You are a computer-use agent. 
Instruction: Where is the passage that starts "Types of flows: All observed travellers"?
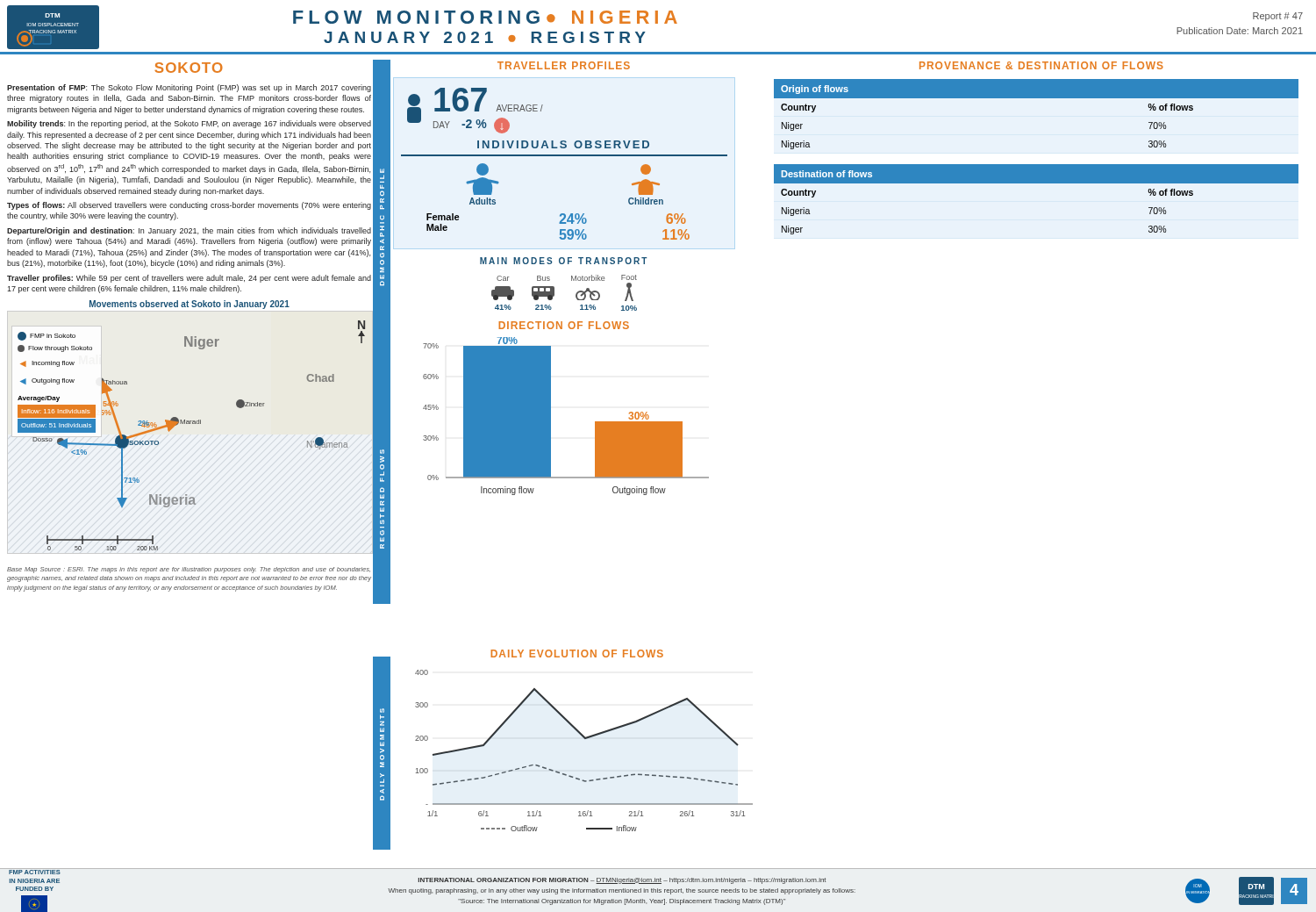tap(189, 211)
